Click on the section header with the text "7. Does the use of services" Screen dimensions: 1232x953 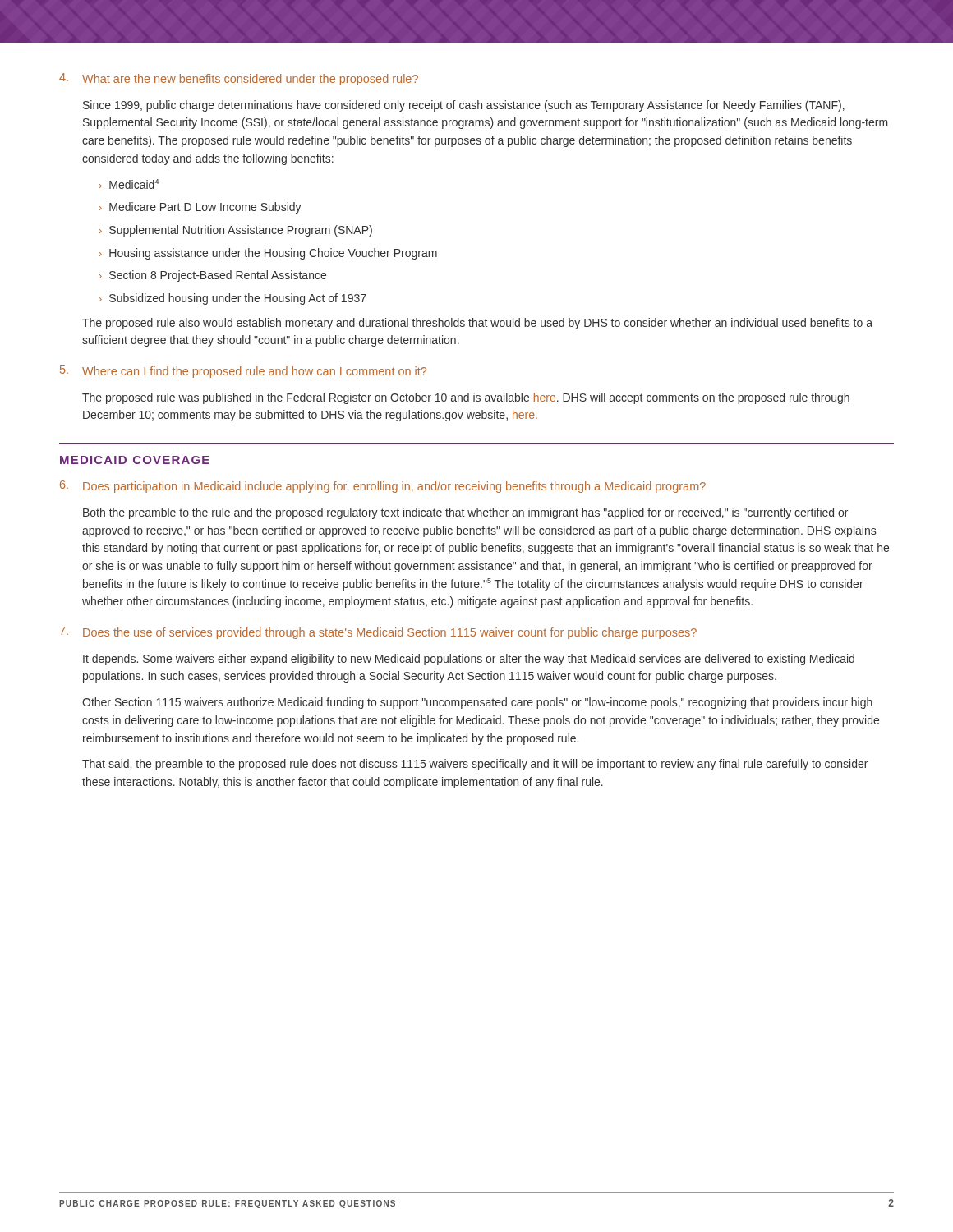pyautogui.click(x=476, y=633)
